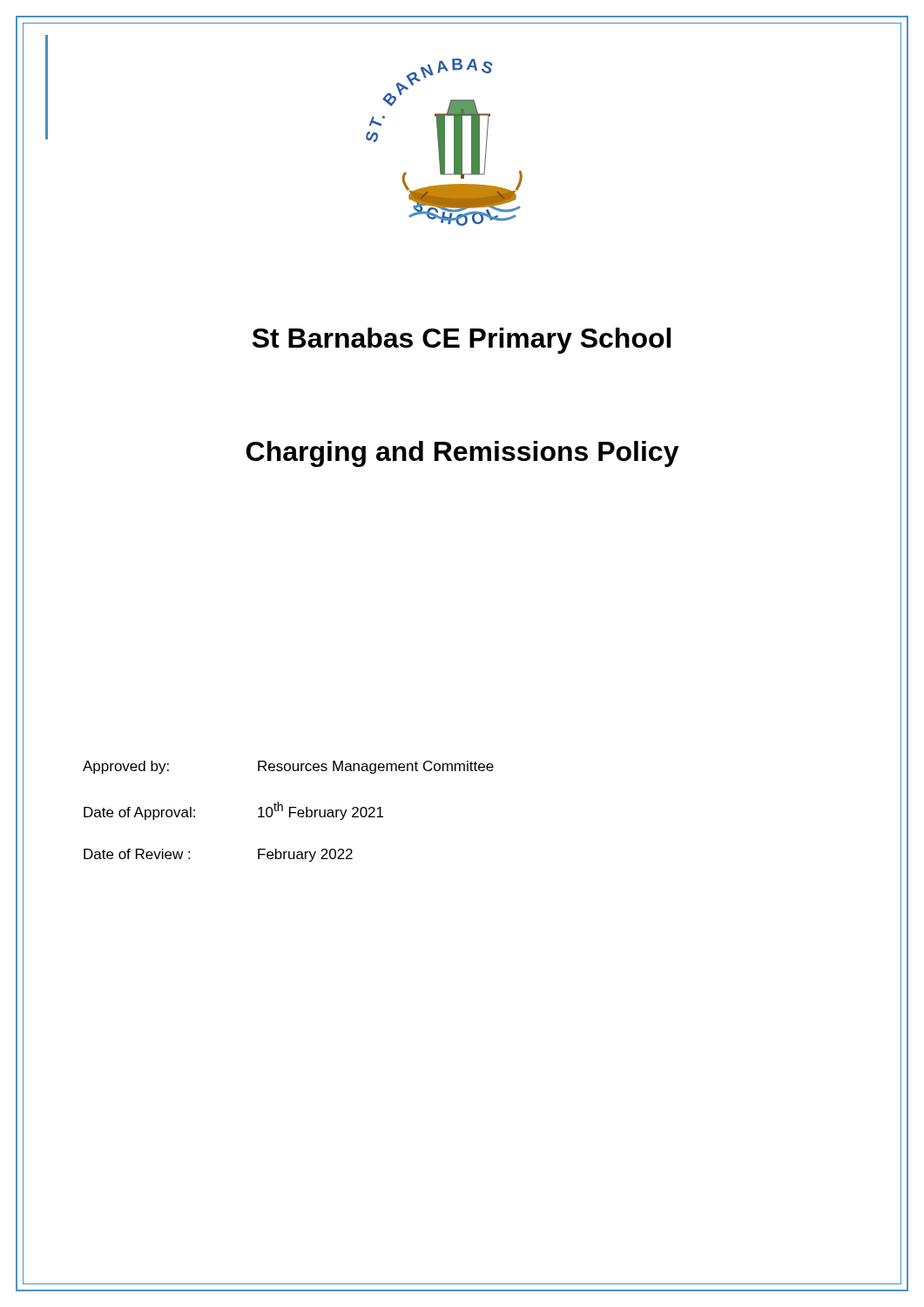Viewport: 924px width, 1307px height.
Task: Click a logo
Action: [x=462, y=157]
